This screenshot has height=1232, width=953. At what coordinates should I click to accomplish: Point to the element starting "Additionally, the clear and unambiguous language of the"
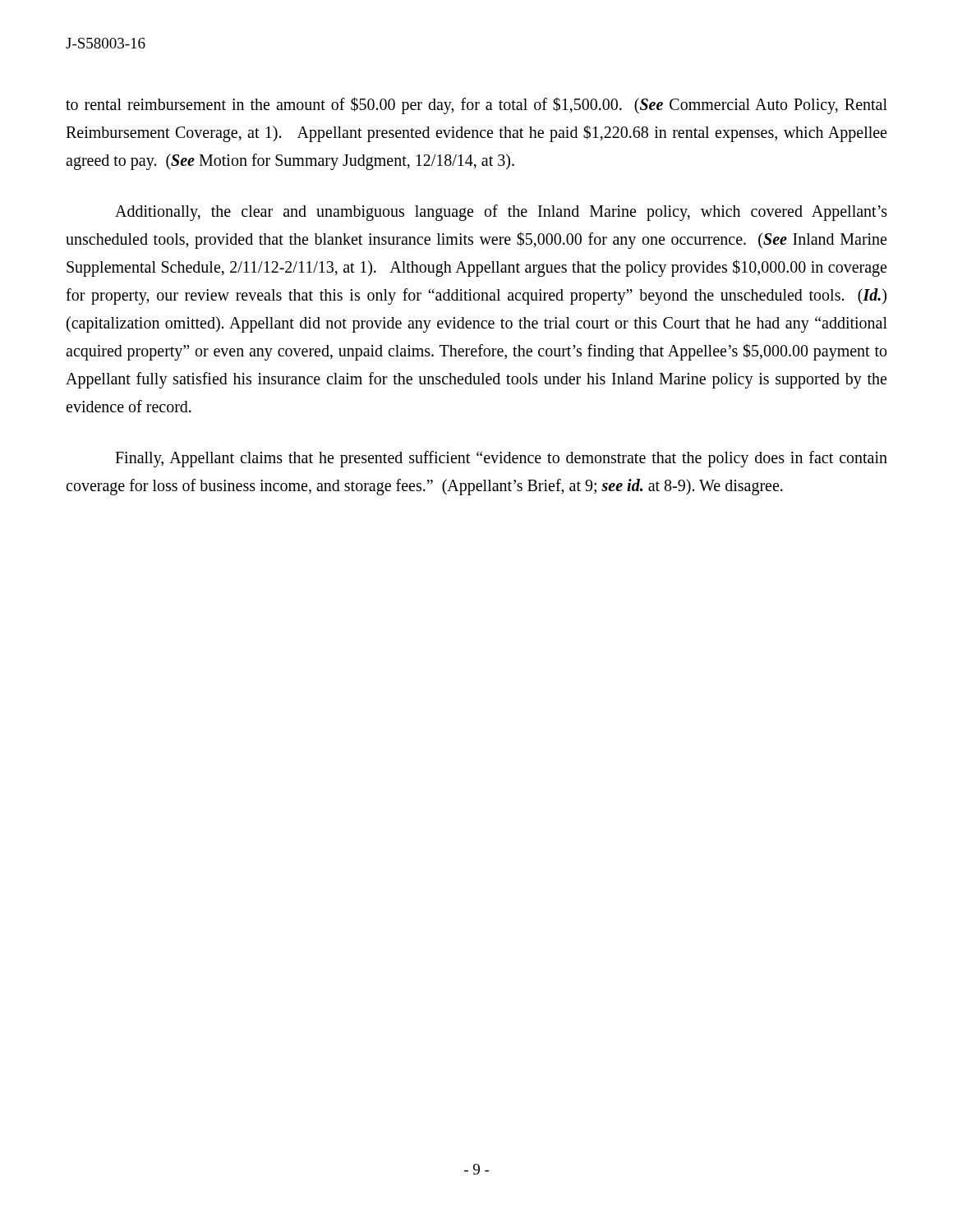[476, 309]
